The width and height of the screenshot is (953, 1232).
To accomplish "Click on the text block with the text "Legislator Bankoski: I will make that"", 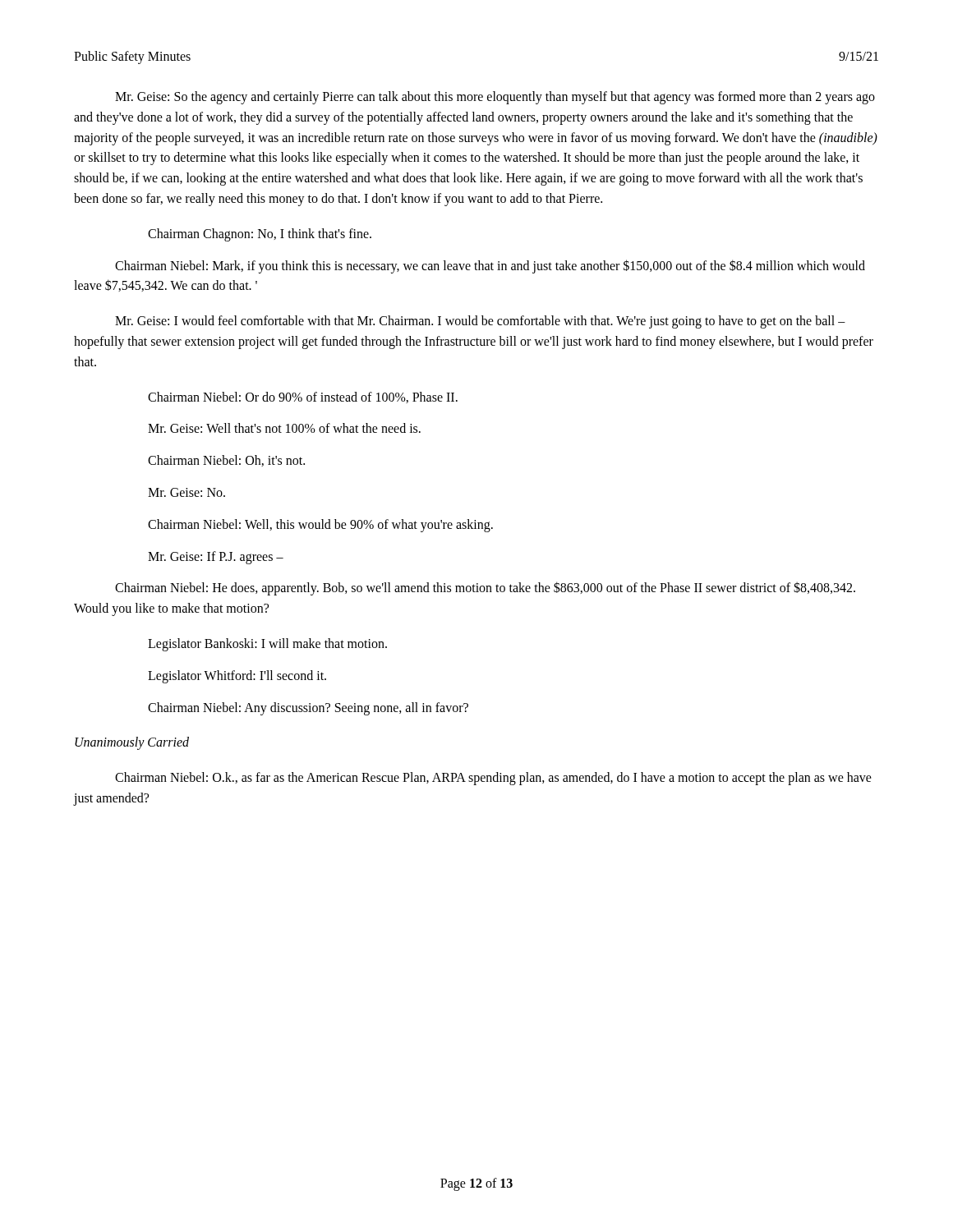I will [x=268, y=643].
